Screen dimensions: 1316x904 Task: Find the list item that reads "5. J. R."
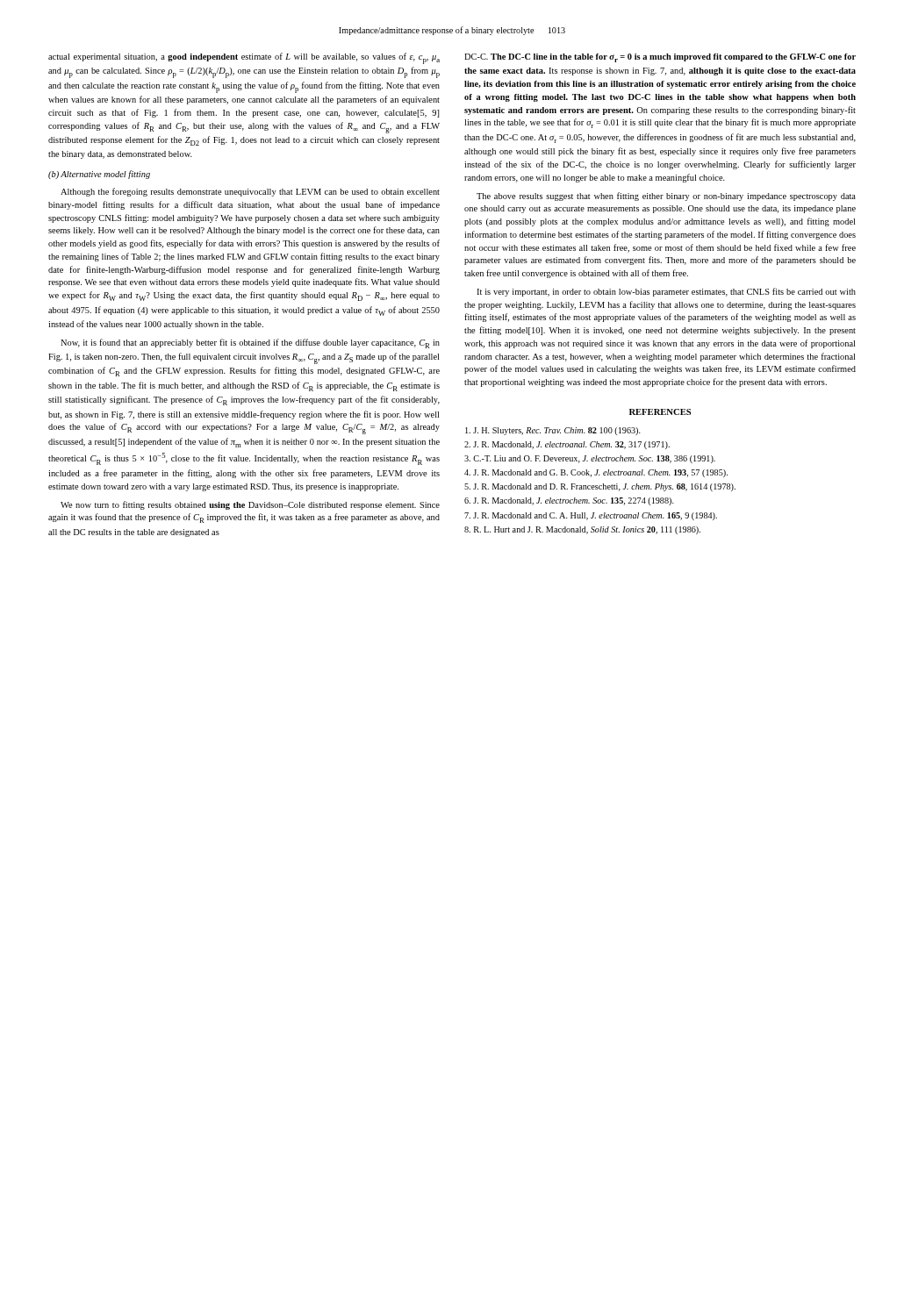click(x=600, y=487)
